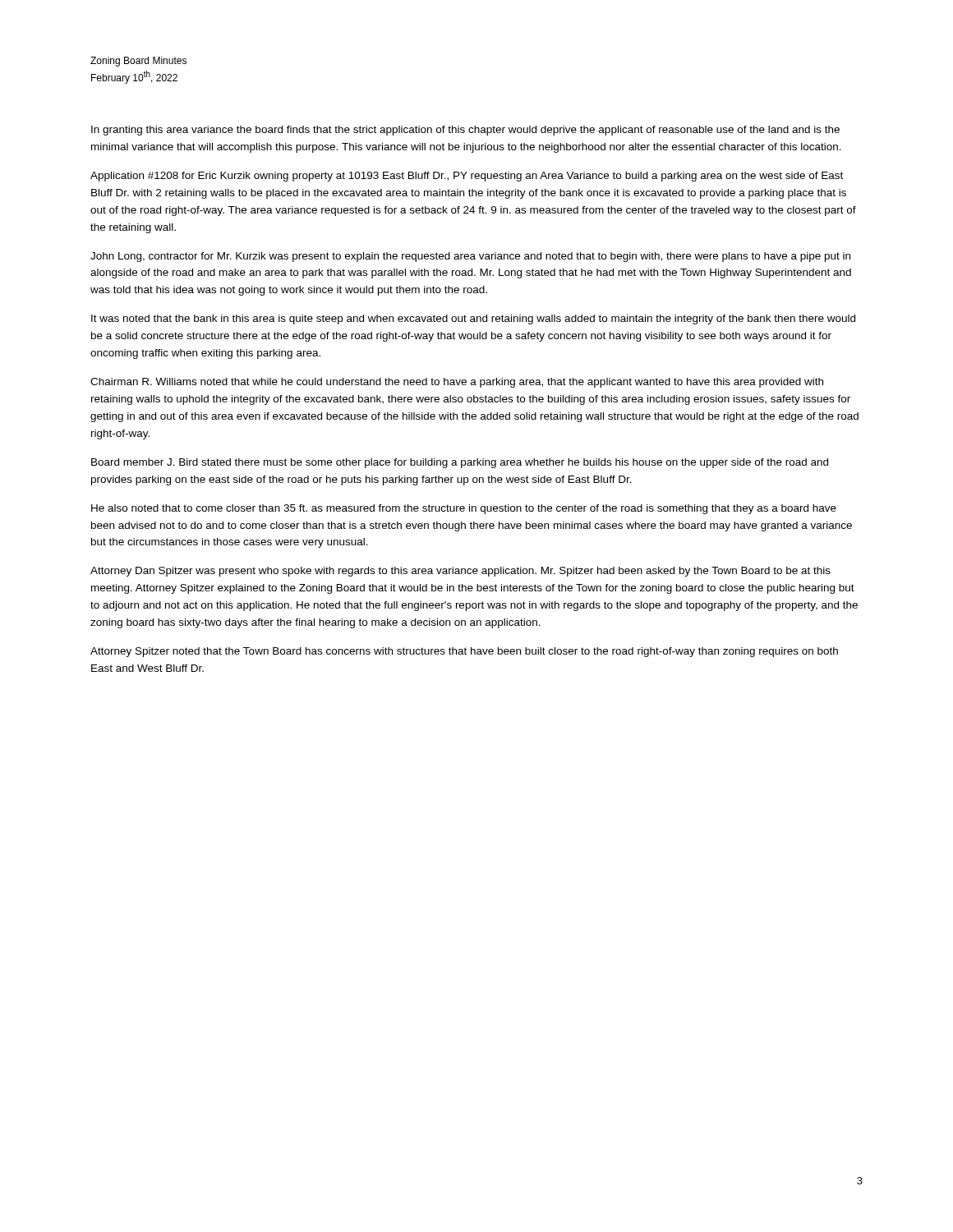Point to the block beginning "Chairman R. Williams"
The height and width of the screenshot is (1232, 953).
[x=475, y=407]
